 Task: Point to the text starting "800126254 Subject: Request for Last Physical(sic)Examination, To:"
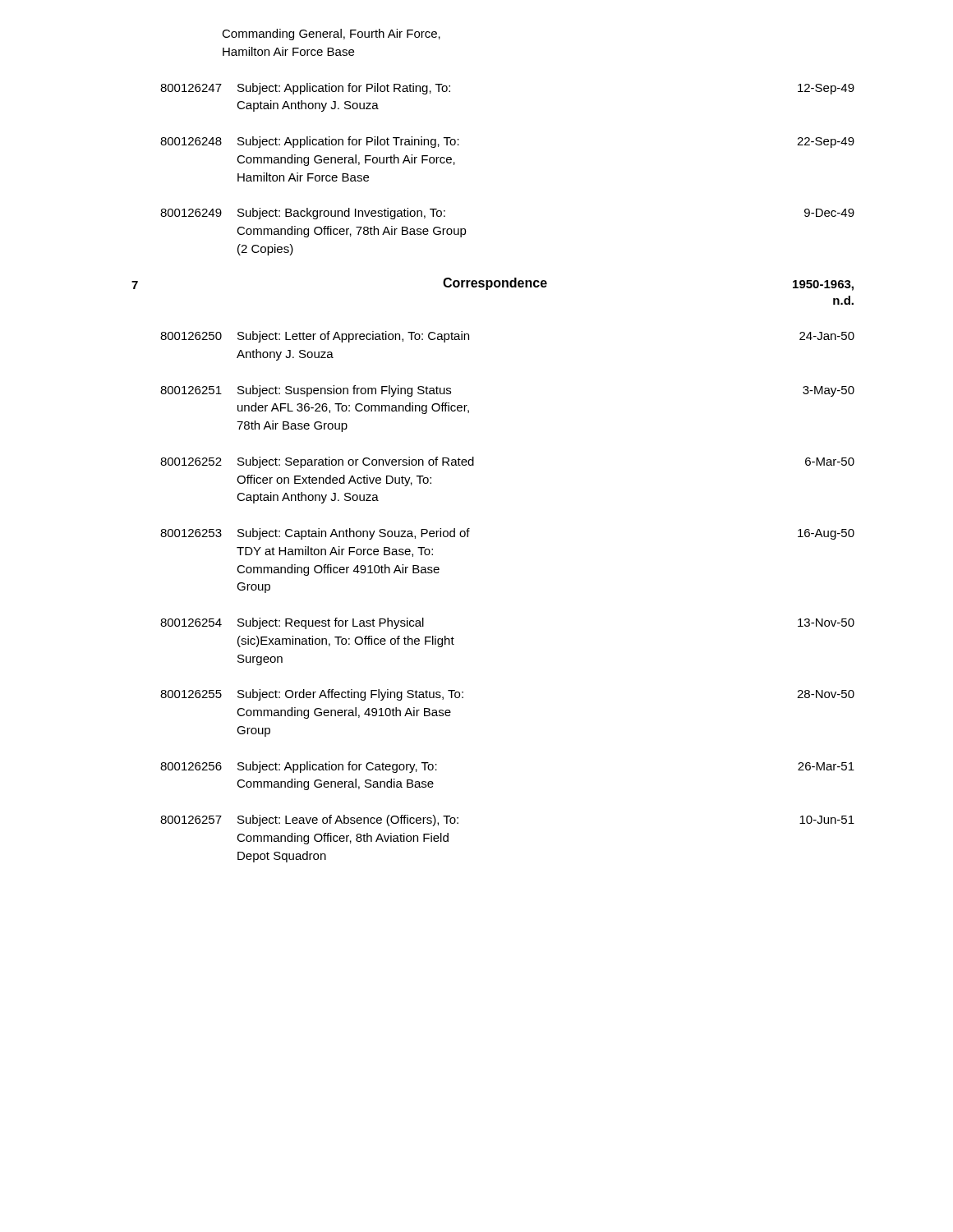pyautogui.click(x=191, y=623)
